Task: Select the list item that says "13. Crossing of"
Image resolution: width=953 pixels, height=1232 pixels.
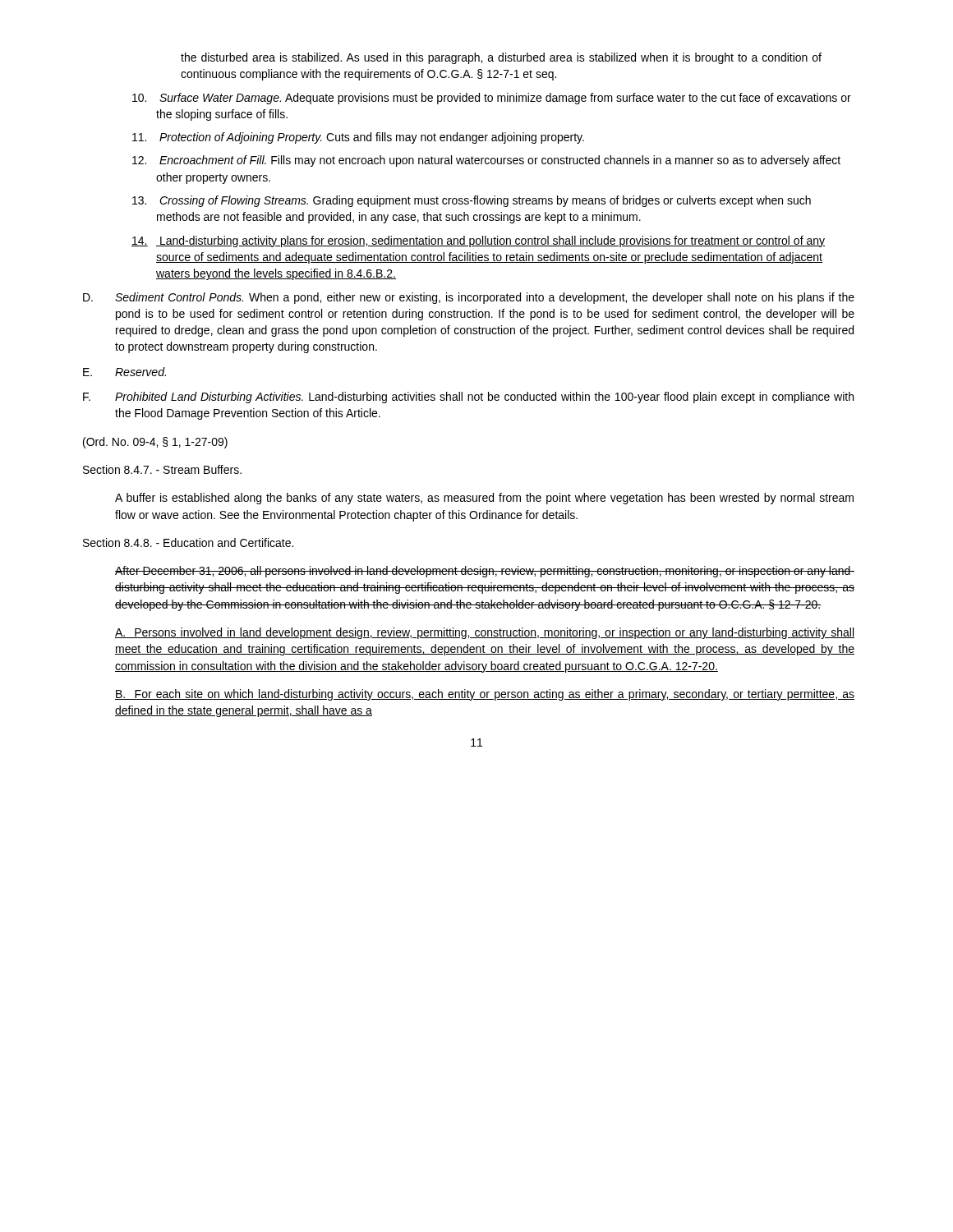Action: click(493, 209)
